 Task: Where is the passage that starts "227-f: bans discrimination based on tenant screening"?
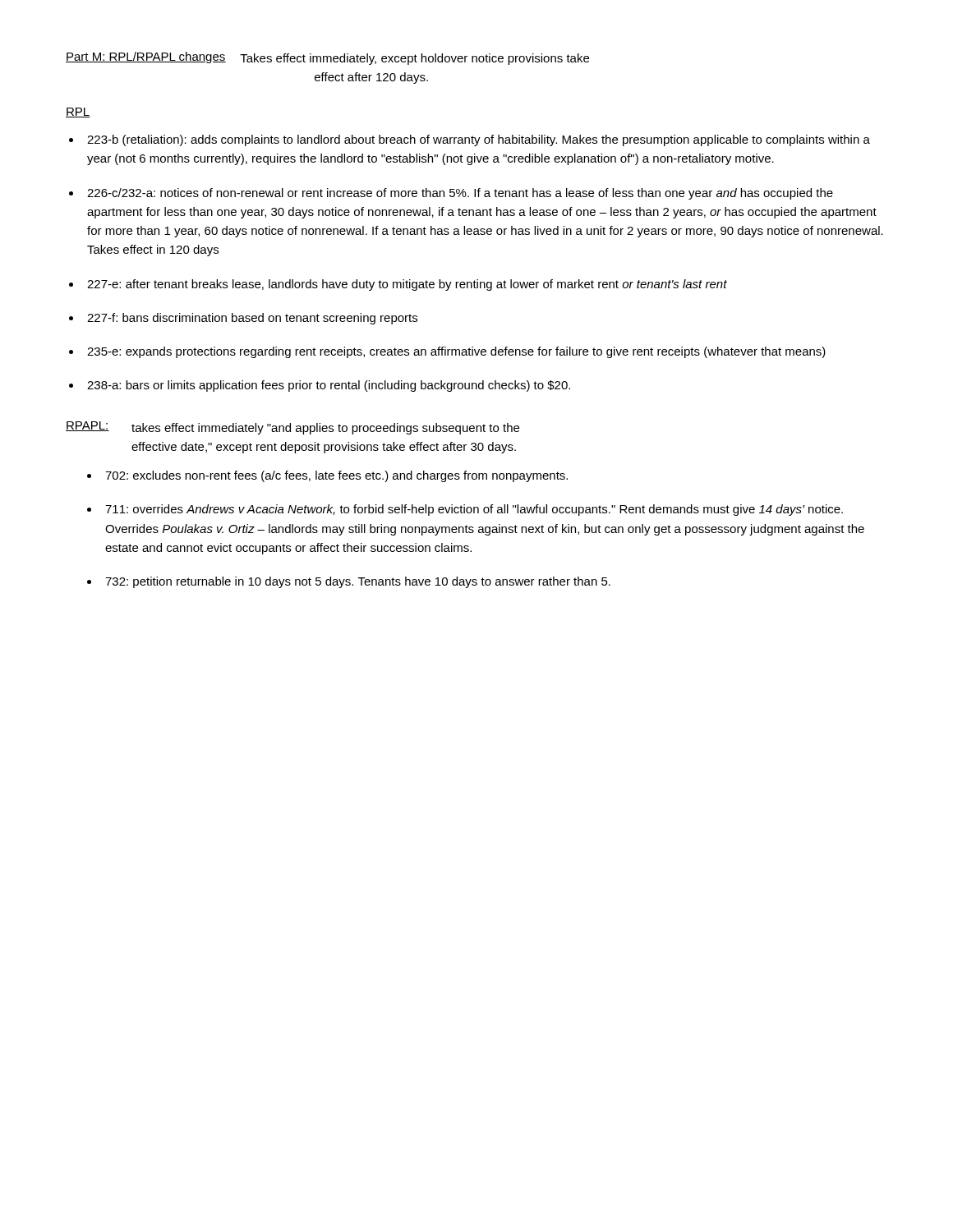pos(253,317)
